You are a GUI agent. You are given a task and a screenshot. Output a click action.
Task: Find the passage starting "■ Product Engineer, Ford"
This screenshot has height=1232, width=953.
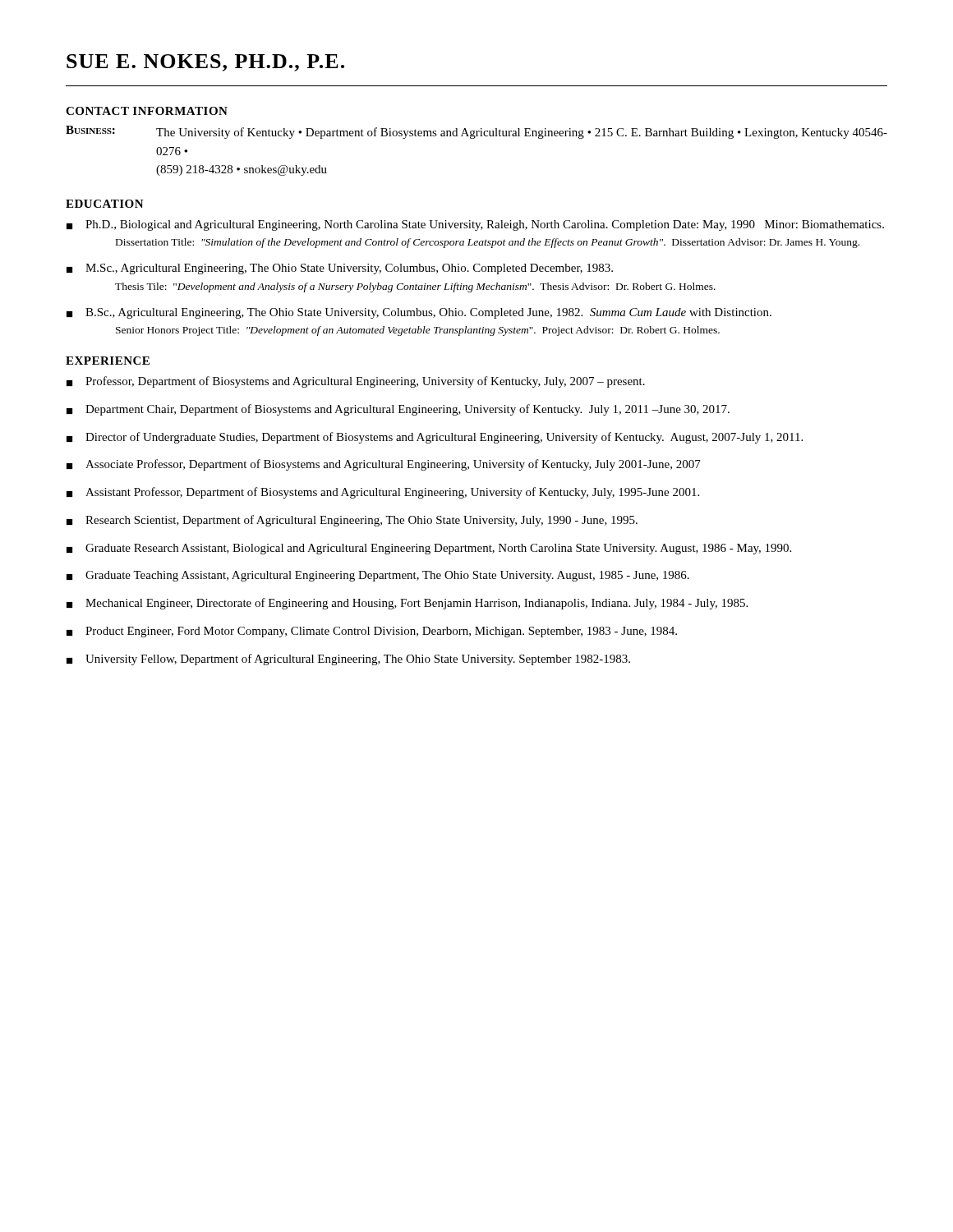point(476,632)
